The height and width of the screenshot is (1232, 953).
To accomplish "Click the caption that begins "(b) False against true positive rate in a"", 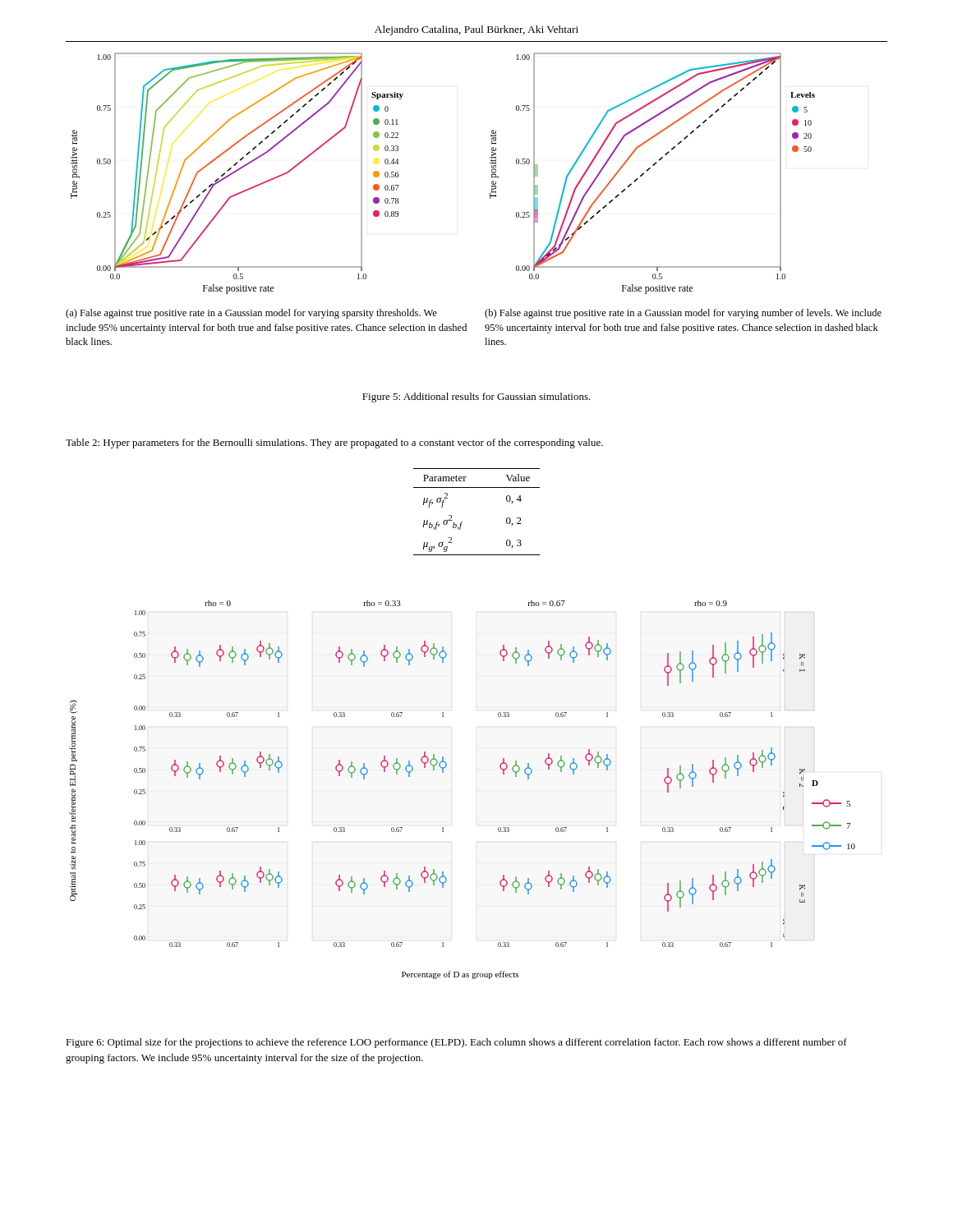I will pos(683,327).
